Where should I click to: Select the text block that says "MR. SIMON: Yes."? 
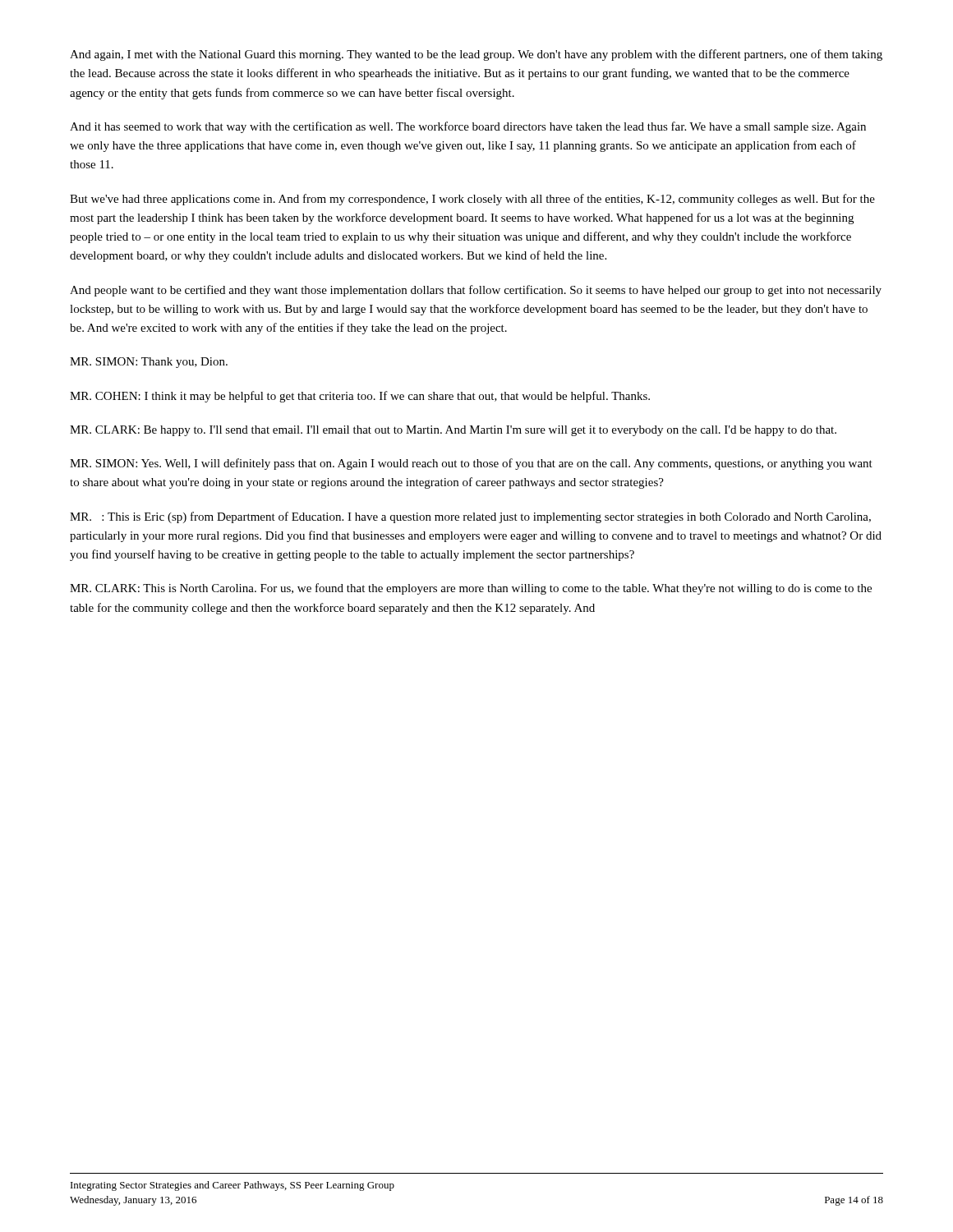(471, 473)
